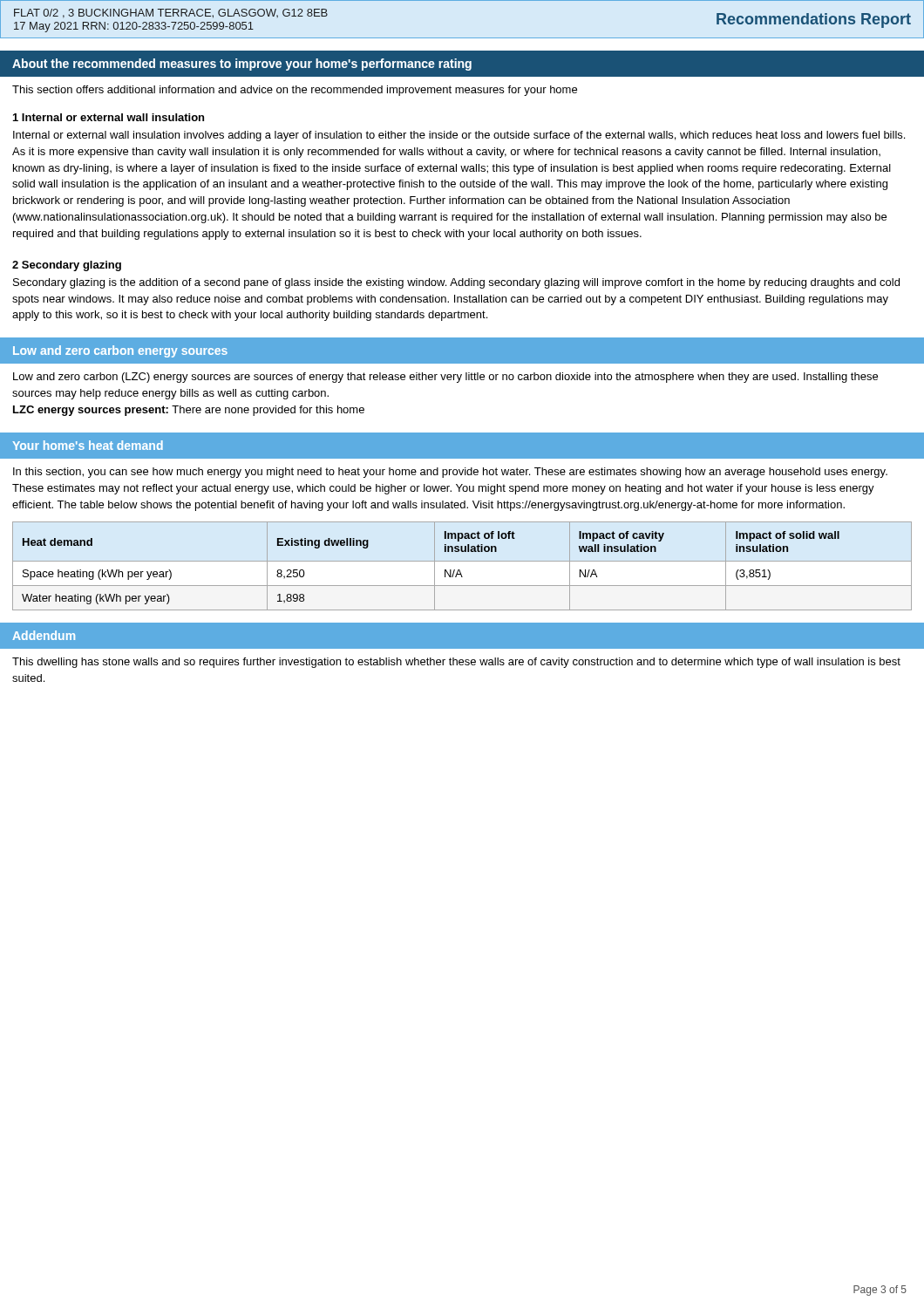This screenshot has width=924, height=1308.
Task: Find the text block with the text "Secondary glazing is the addition"
Action: point(462,299)
